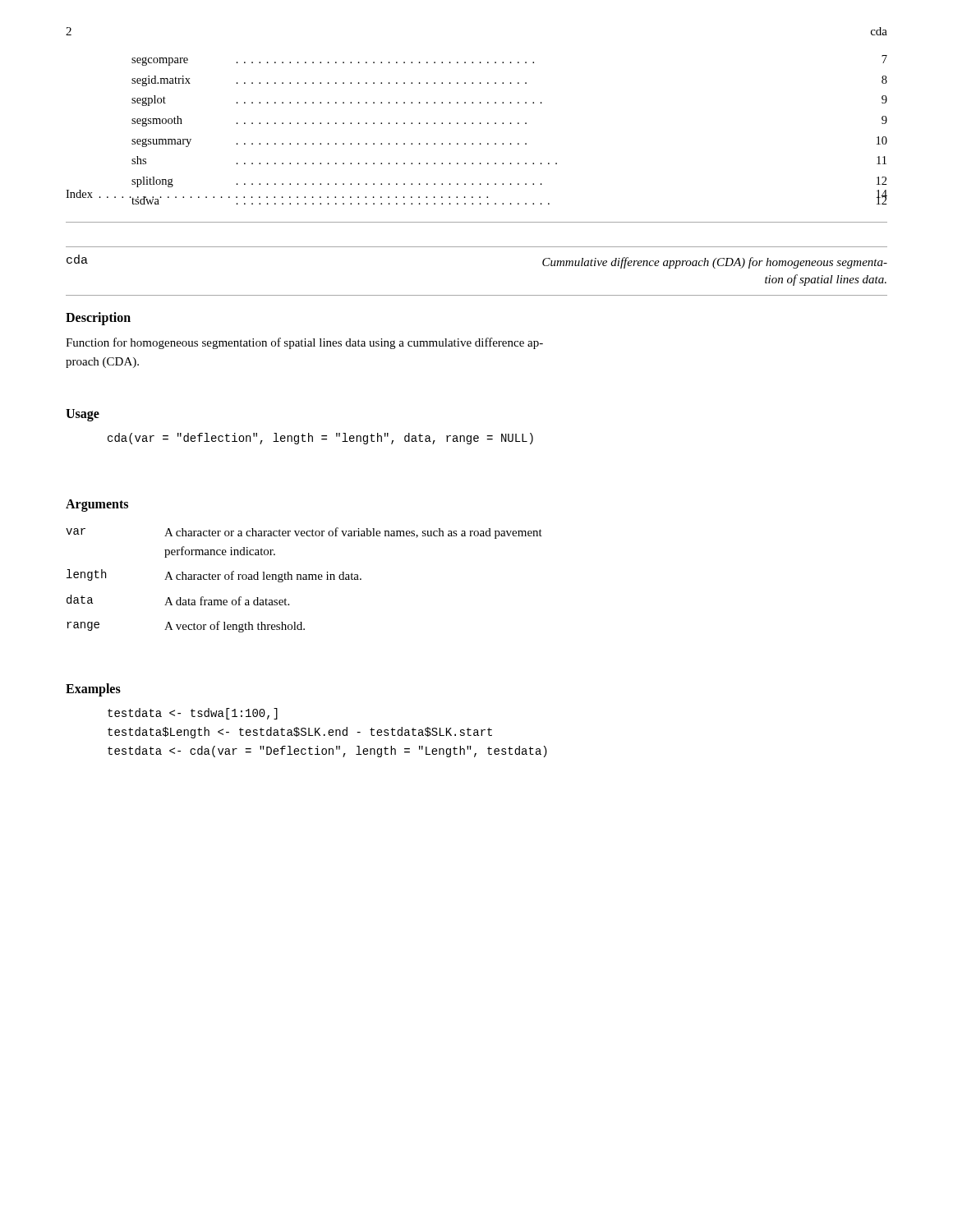Viewport: 953px width, 1232px height.
Task: Locate the section header containing "Index . . ."
Action: [476, 194]
